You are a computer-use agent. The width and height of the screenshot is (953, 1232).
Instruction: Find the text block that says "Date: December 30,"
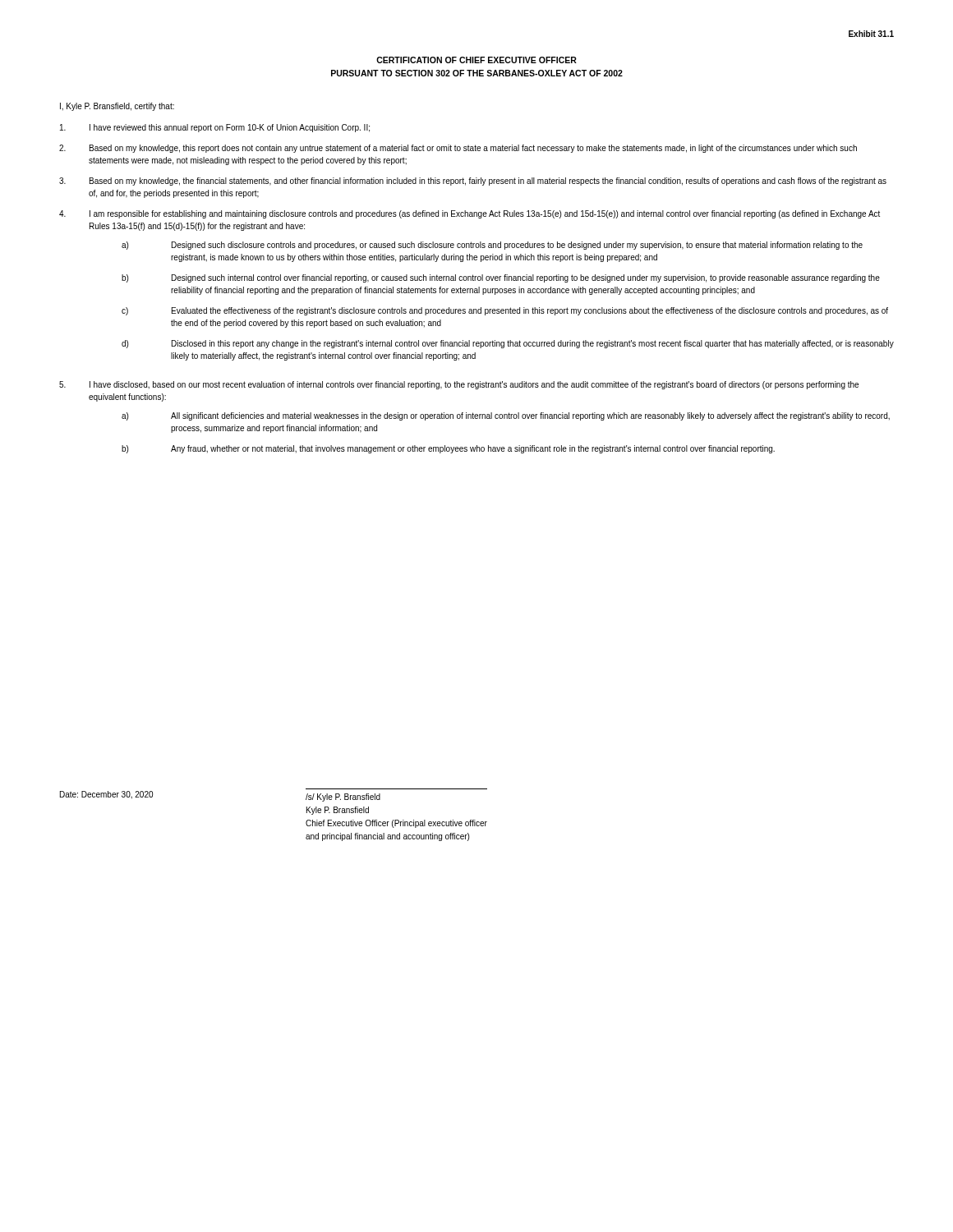pos(101,796)
